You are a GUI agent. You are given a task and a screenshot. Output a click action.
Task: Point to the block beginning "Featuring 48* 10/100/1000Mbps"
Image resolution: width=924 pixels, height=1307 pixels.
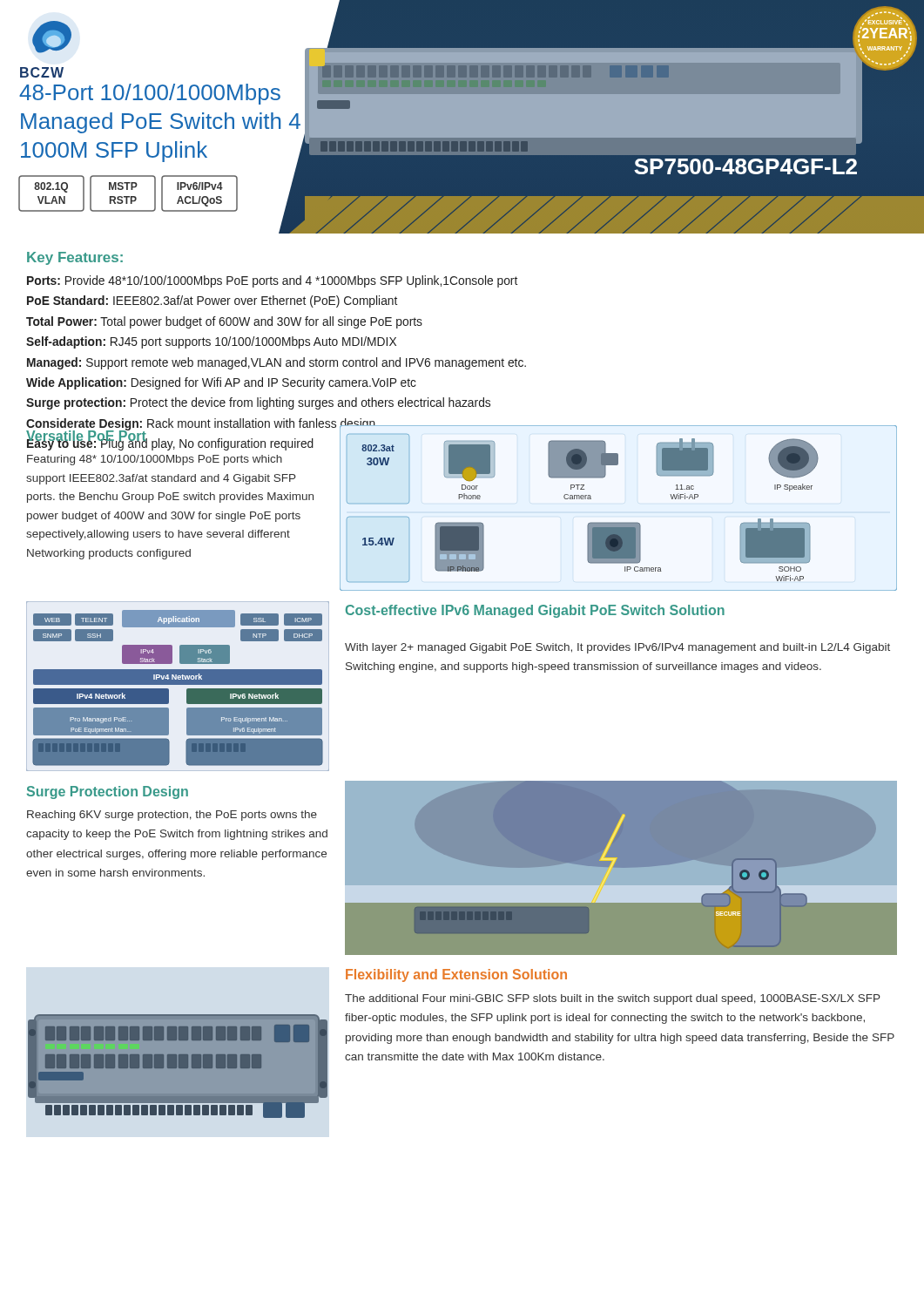(170, 506)
